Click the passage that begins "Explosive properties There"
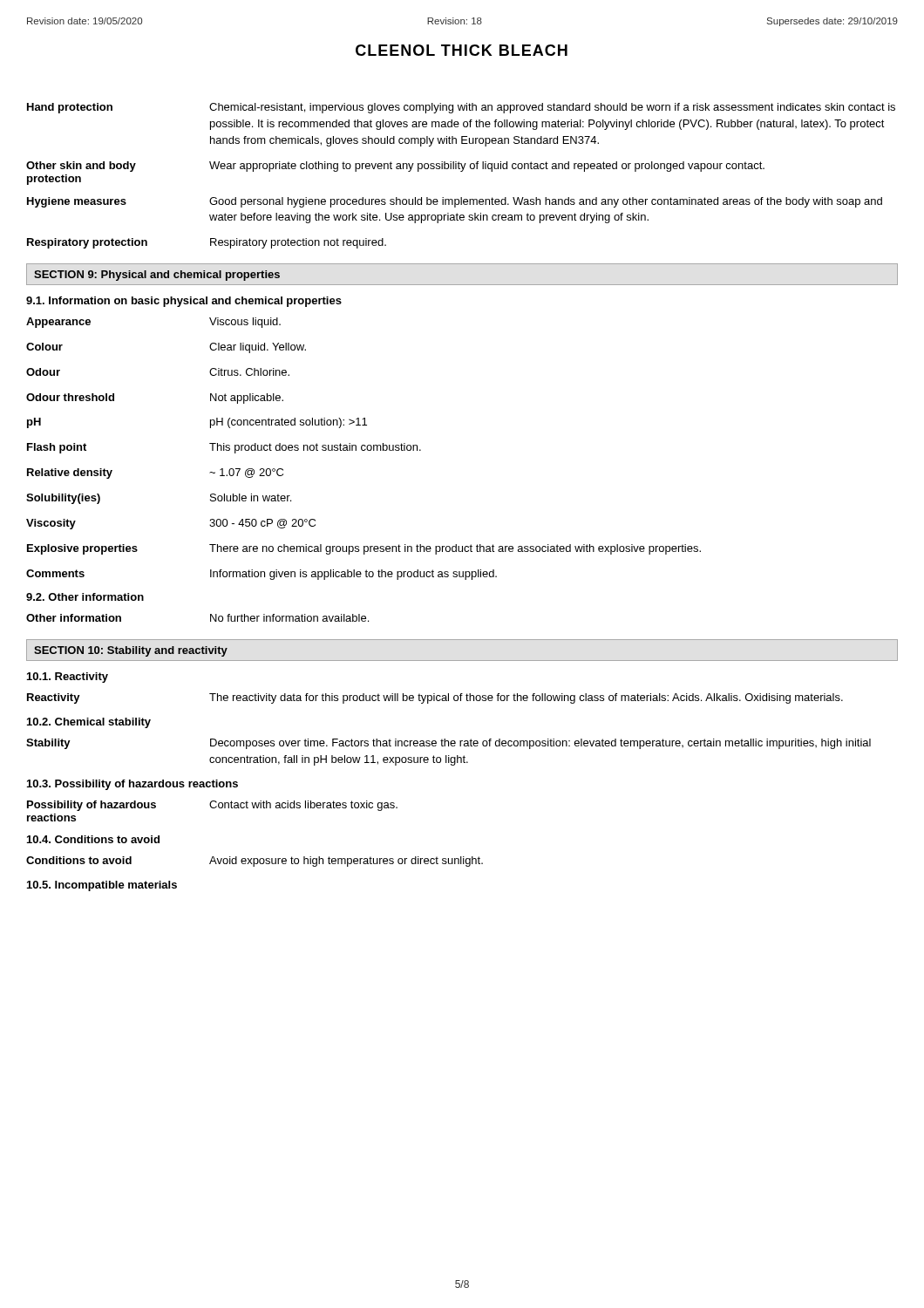 (462, 549)
